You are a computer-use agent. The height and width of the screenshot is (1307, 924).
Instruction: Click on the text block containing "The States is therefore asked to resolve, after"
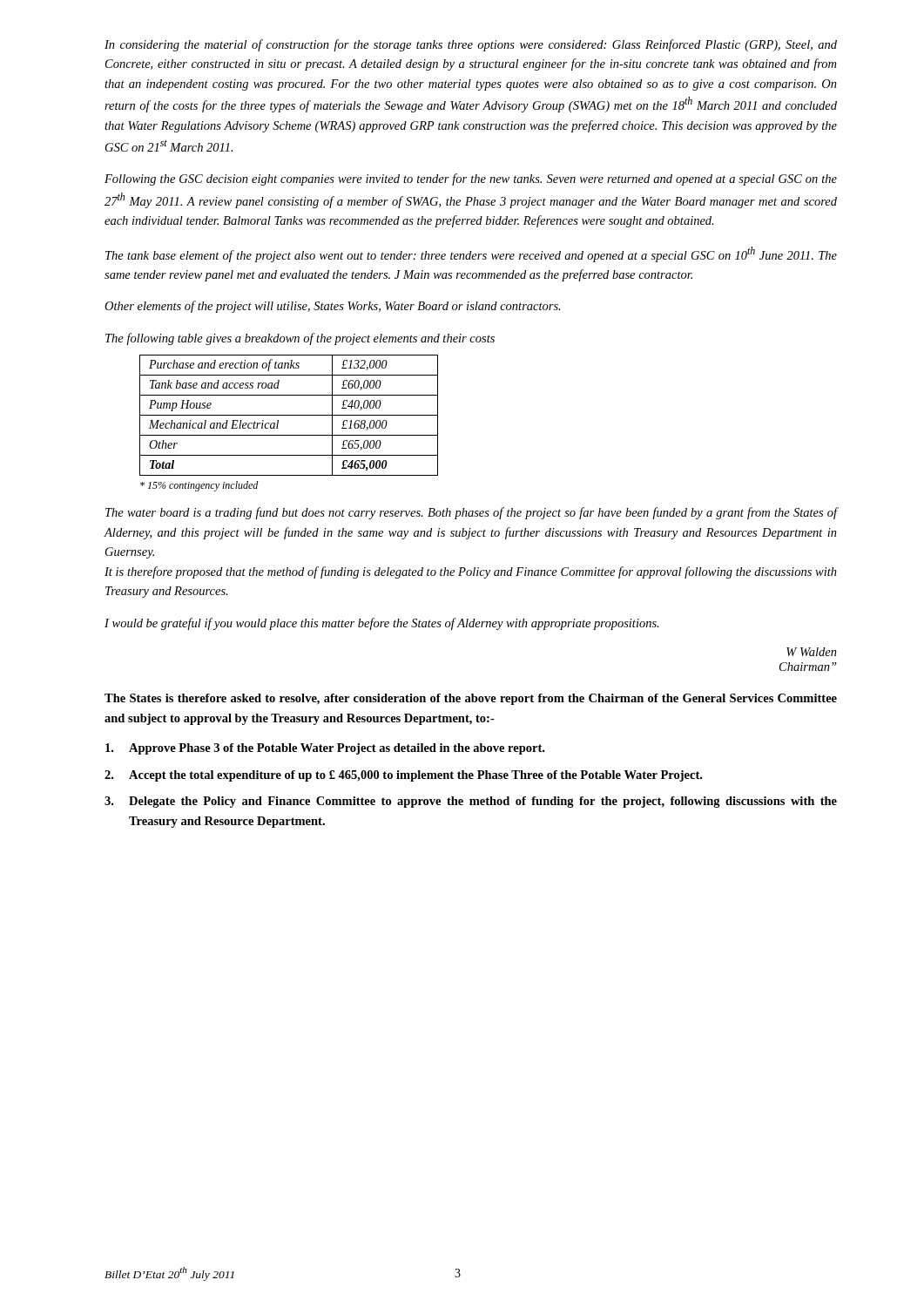(471, 708)
